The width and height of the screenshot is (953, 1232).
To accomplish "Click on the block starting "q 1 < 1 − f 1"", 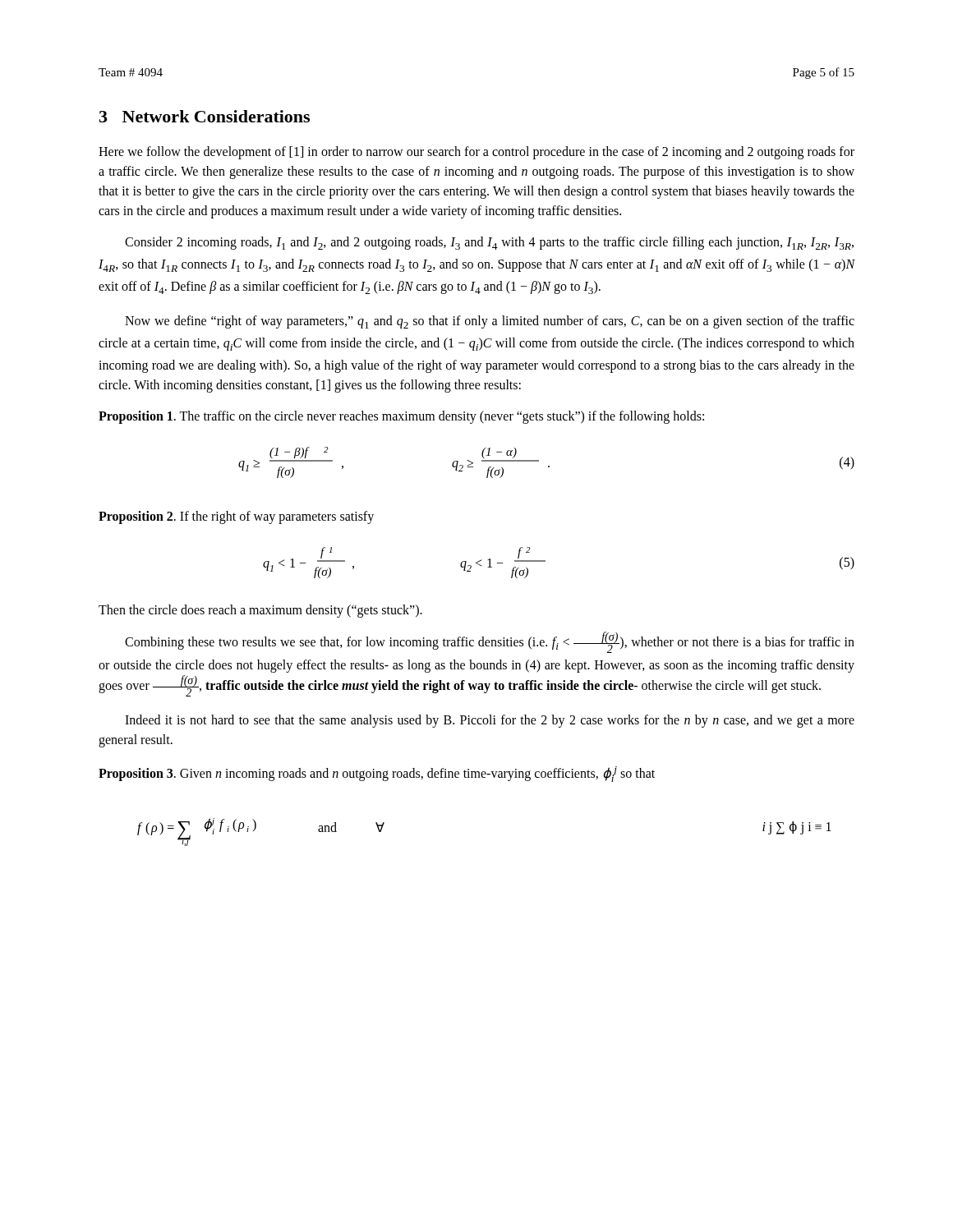I will 538,563.
